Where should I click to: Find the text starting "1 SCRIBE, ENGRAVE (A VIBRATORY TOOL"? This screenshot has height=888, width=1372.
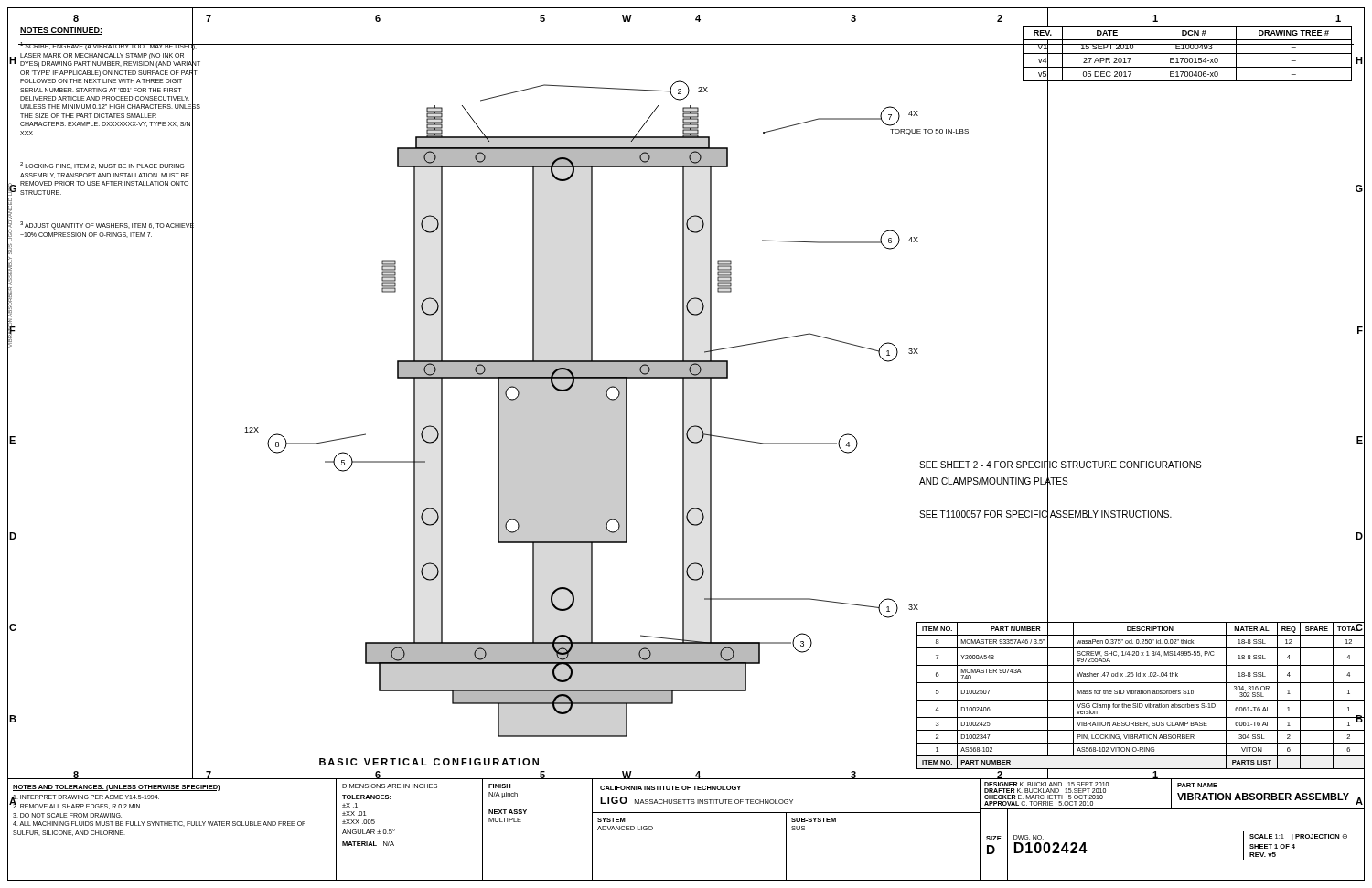coord(110,89)
